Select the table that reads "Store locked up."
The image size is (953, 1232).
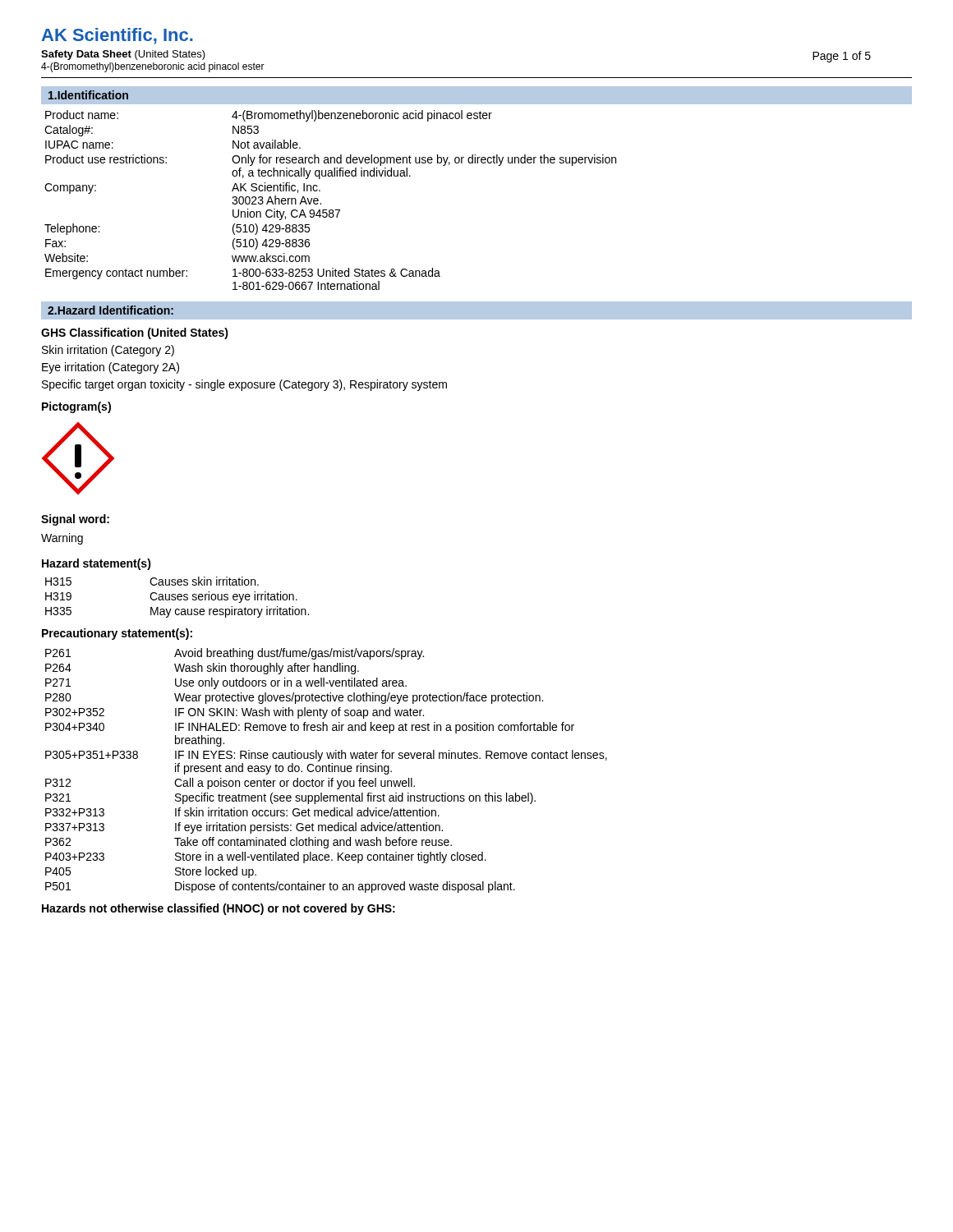(x=476, y=770)
